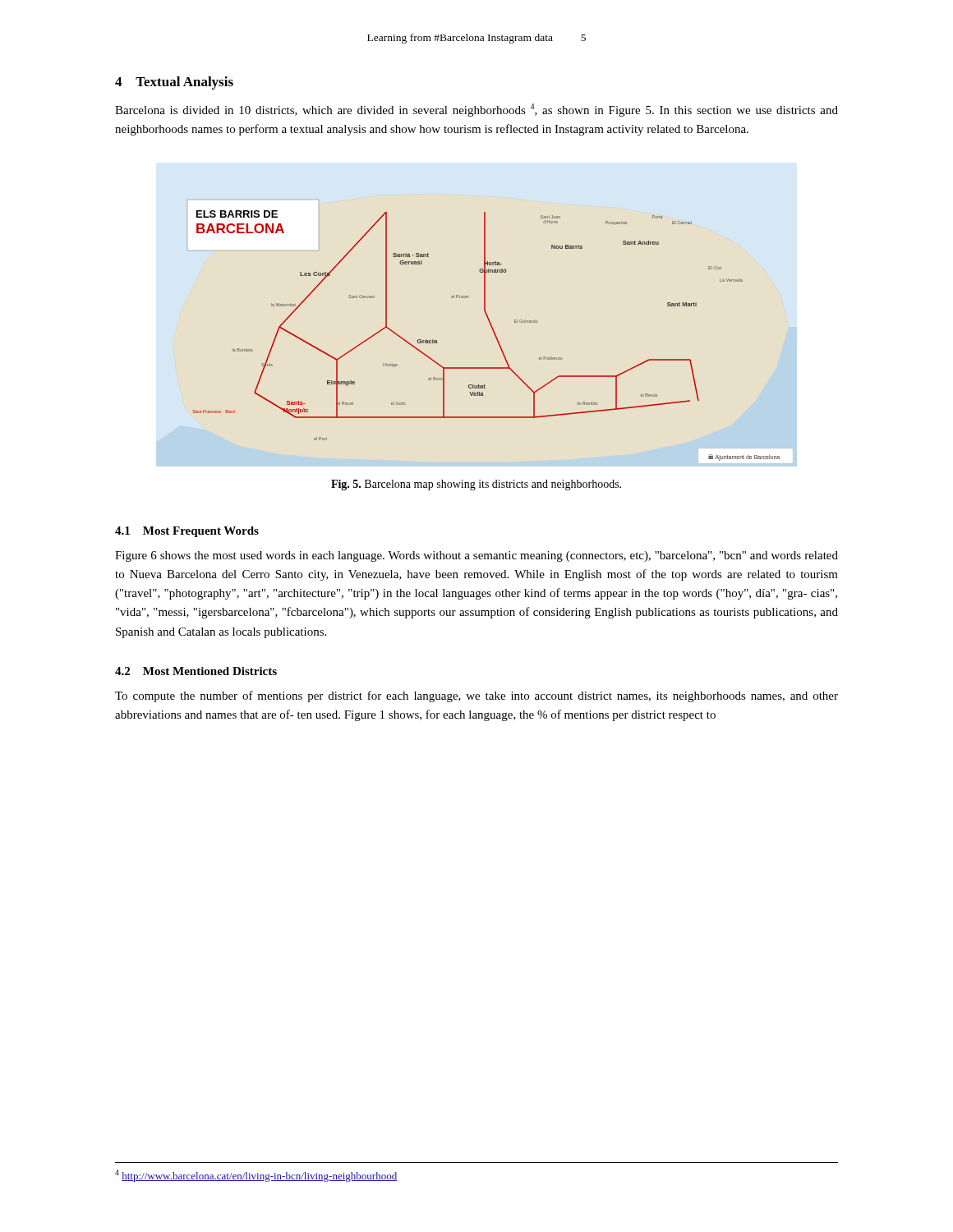
Task: Locate the block of text that opens with "To compute the number of"
Action: click(476, 705)
